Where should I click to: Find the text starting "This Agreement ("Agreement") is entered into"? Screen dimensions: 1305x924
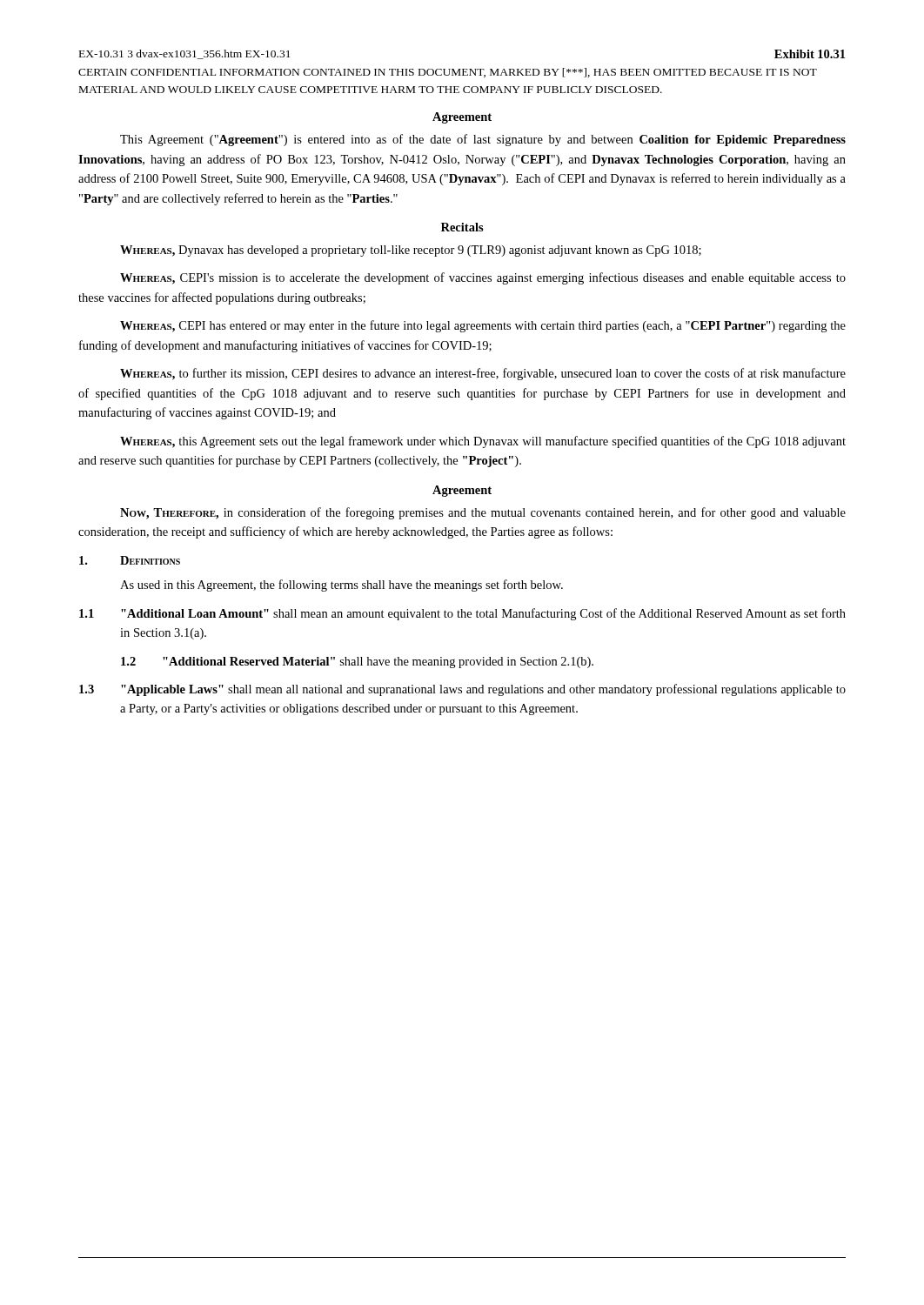point(462,169)
